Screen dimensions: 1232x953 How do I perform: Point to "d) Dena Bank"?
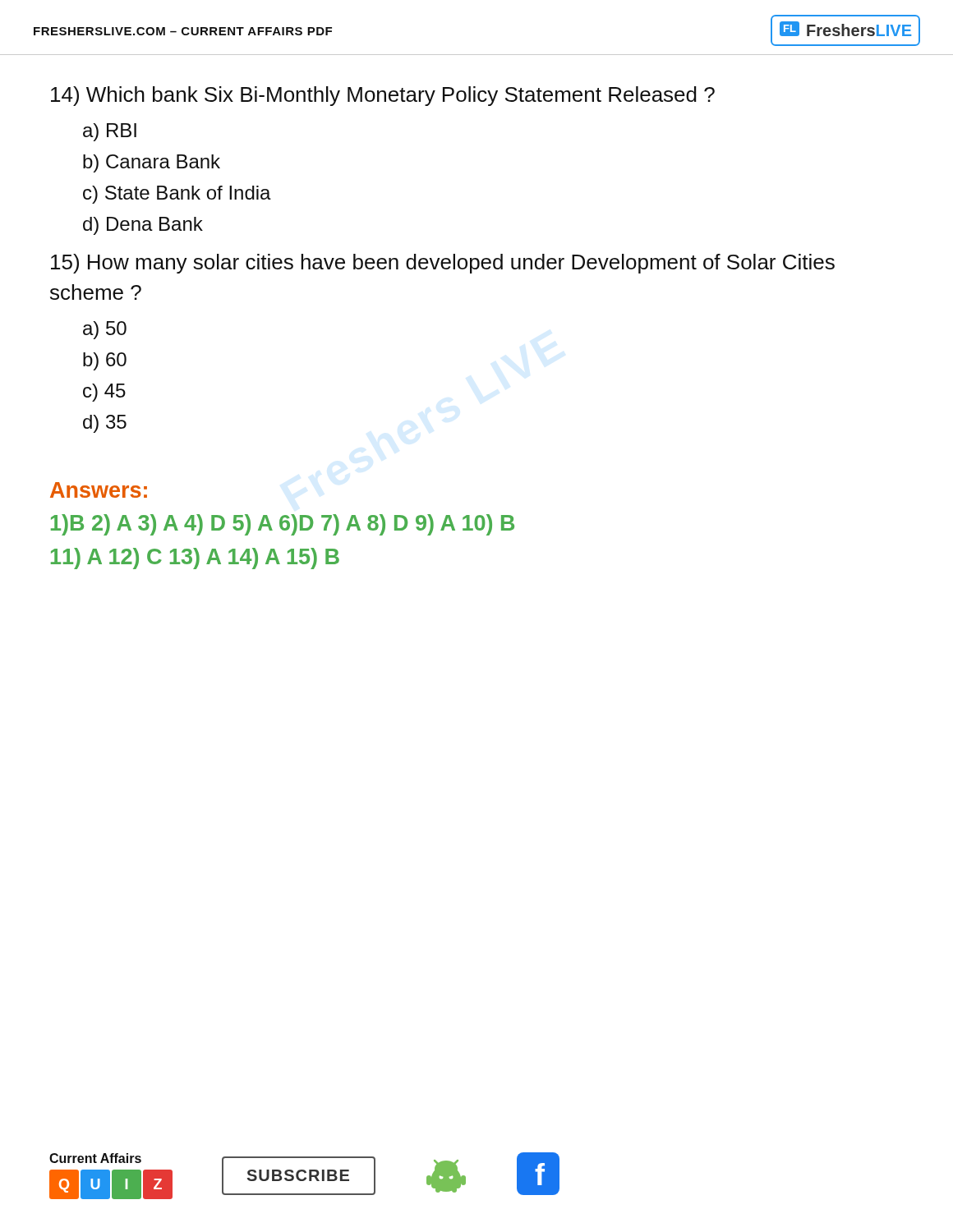pos(142,224)
